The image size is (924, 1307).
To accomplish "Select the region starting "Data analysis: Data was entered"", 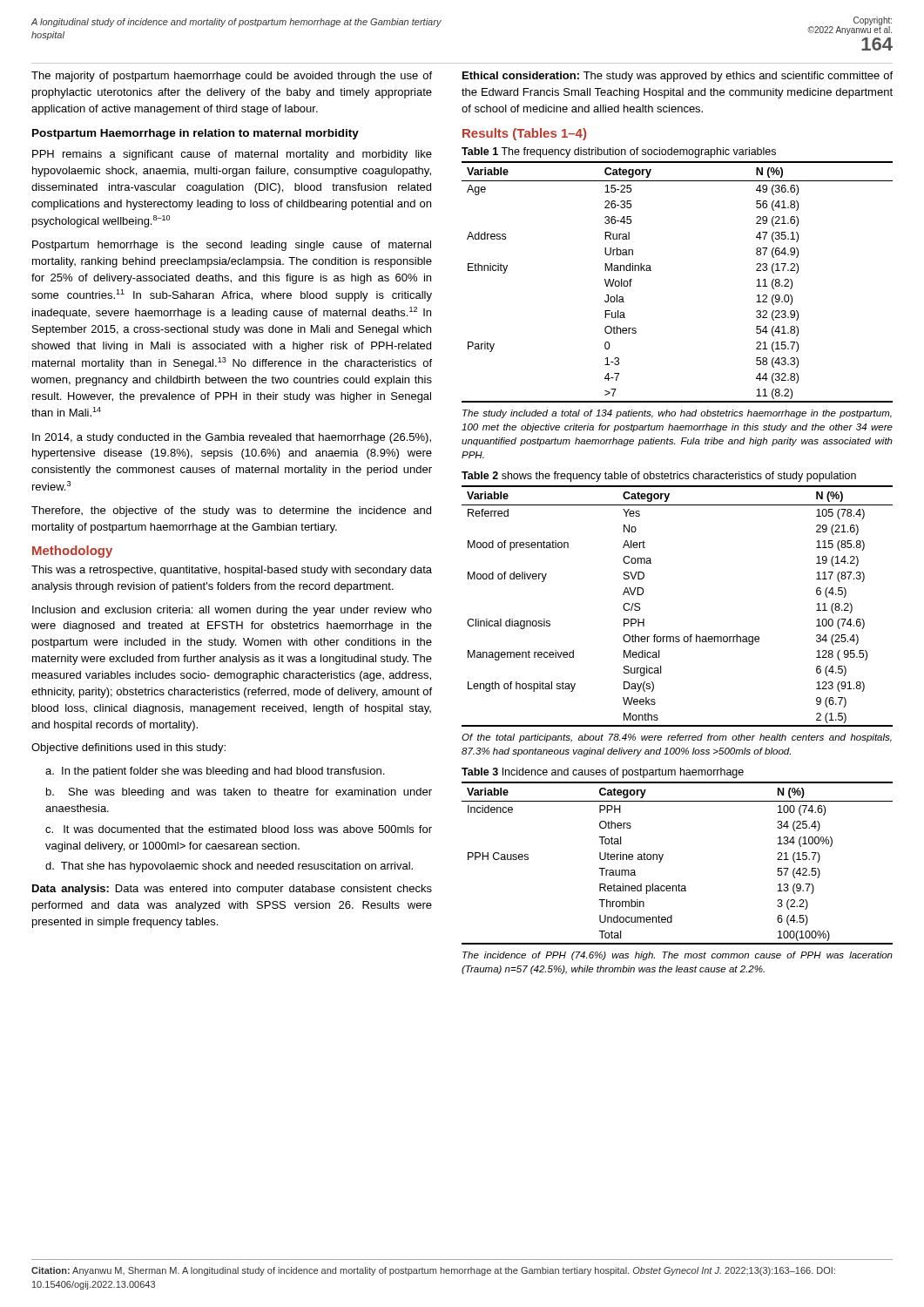I will click(x=232, y=906).
